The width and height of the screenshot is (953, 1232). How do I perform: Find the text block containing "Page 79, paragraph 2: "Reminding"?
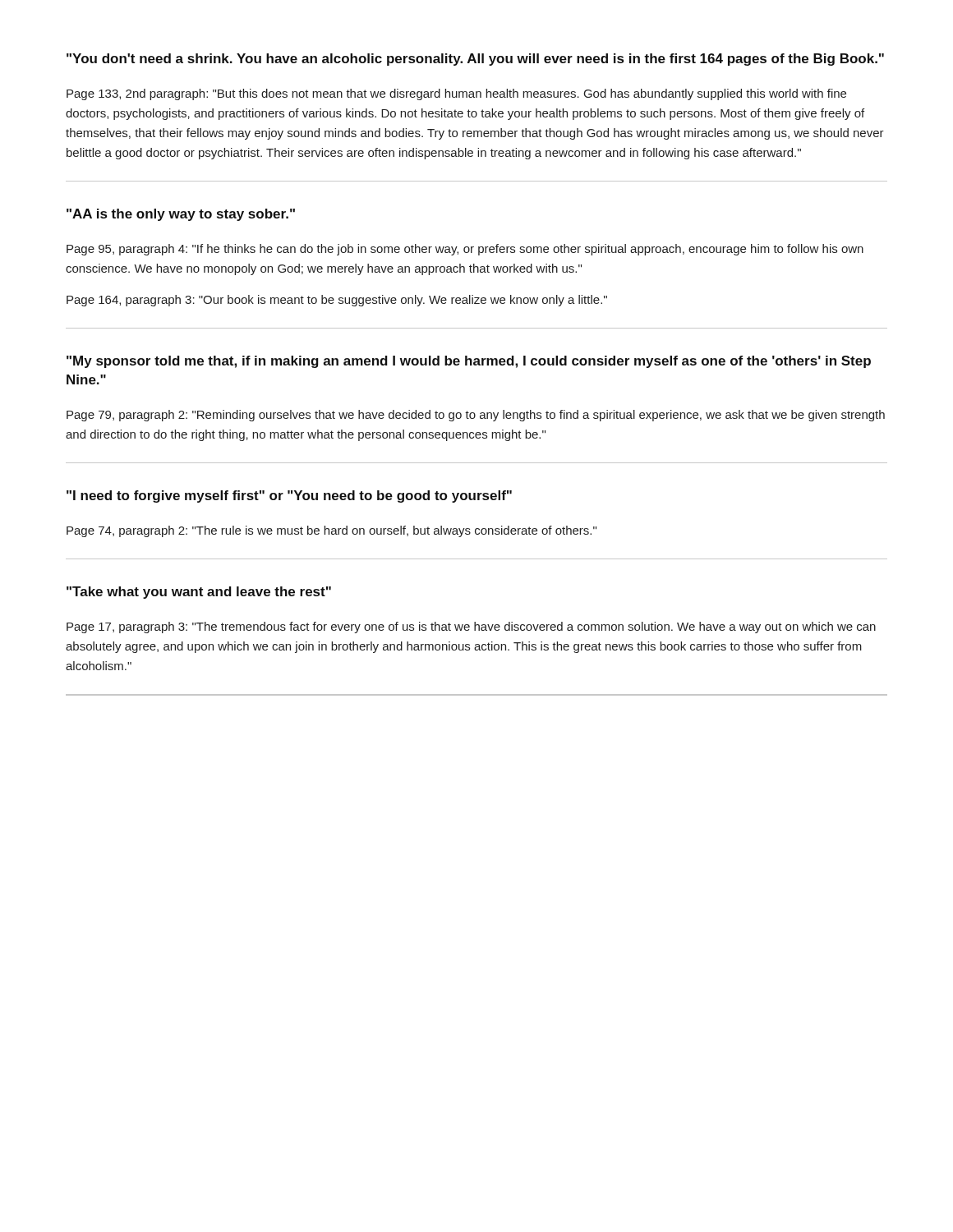tap(476, 424)
